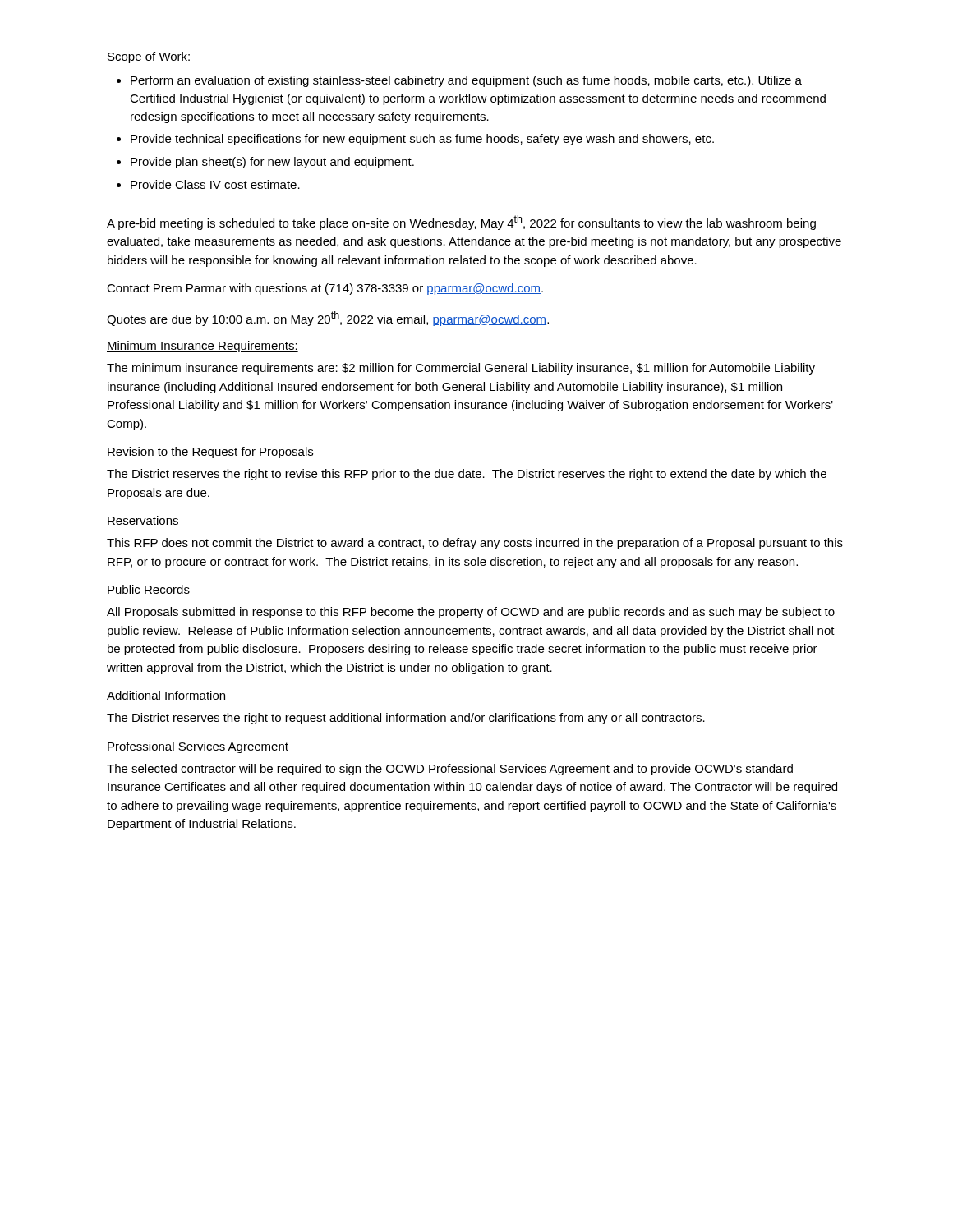Point to the block starting "A pre-bid meeting is"
The image size is (953, 1232).
point(474,240)
